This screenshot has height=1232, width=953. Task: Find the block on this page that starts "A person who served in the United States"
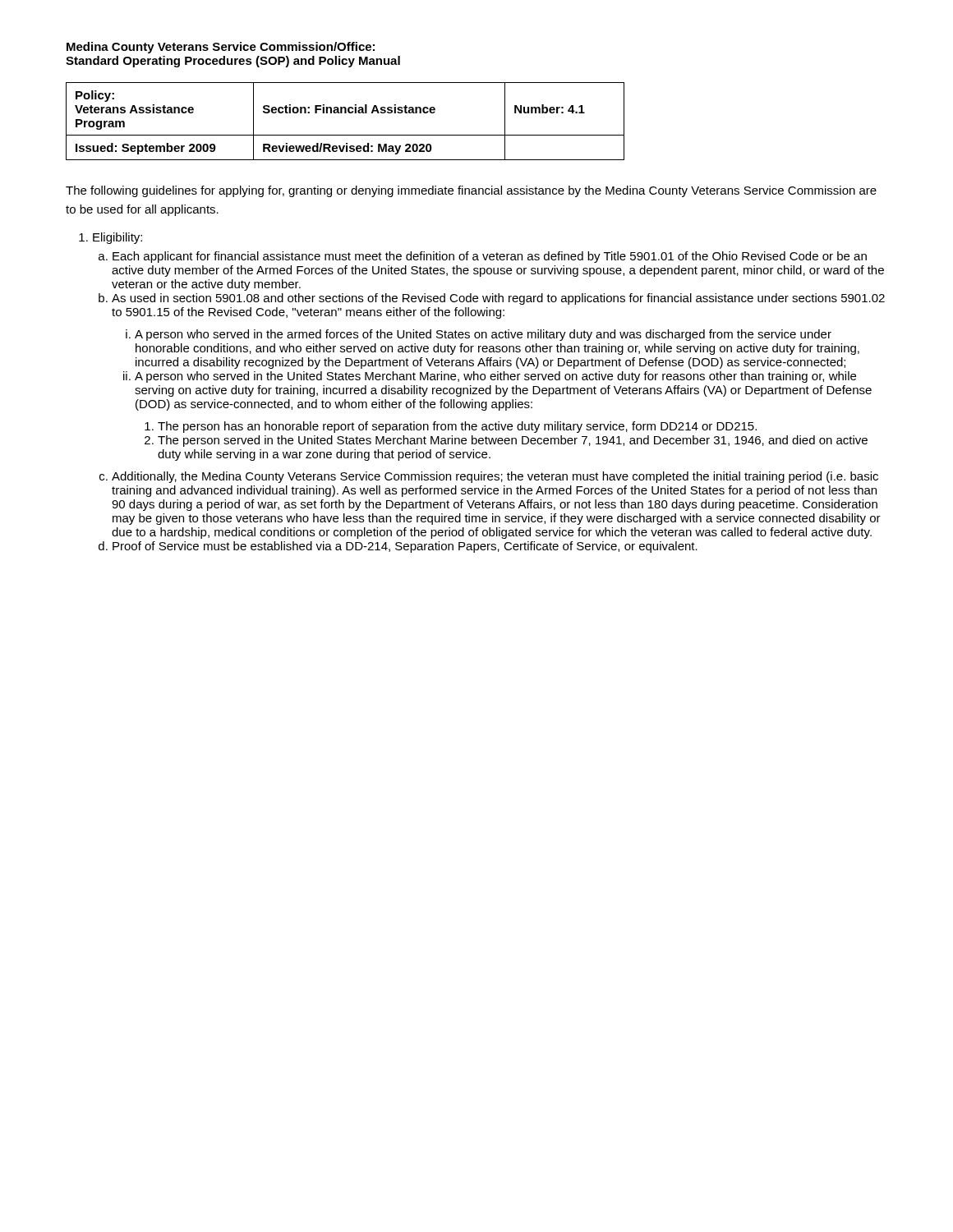tap(511, 415)
